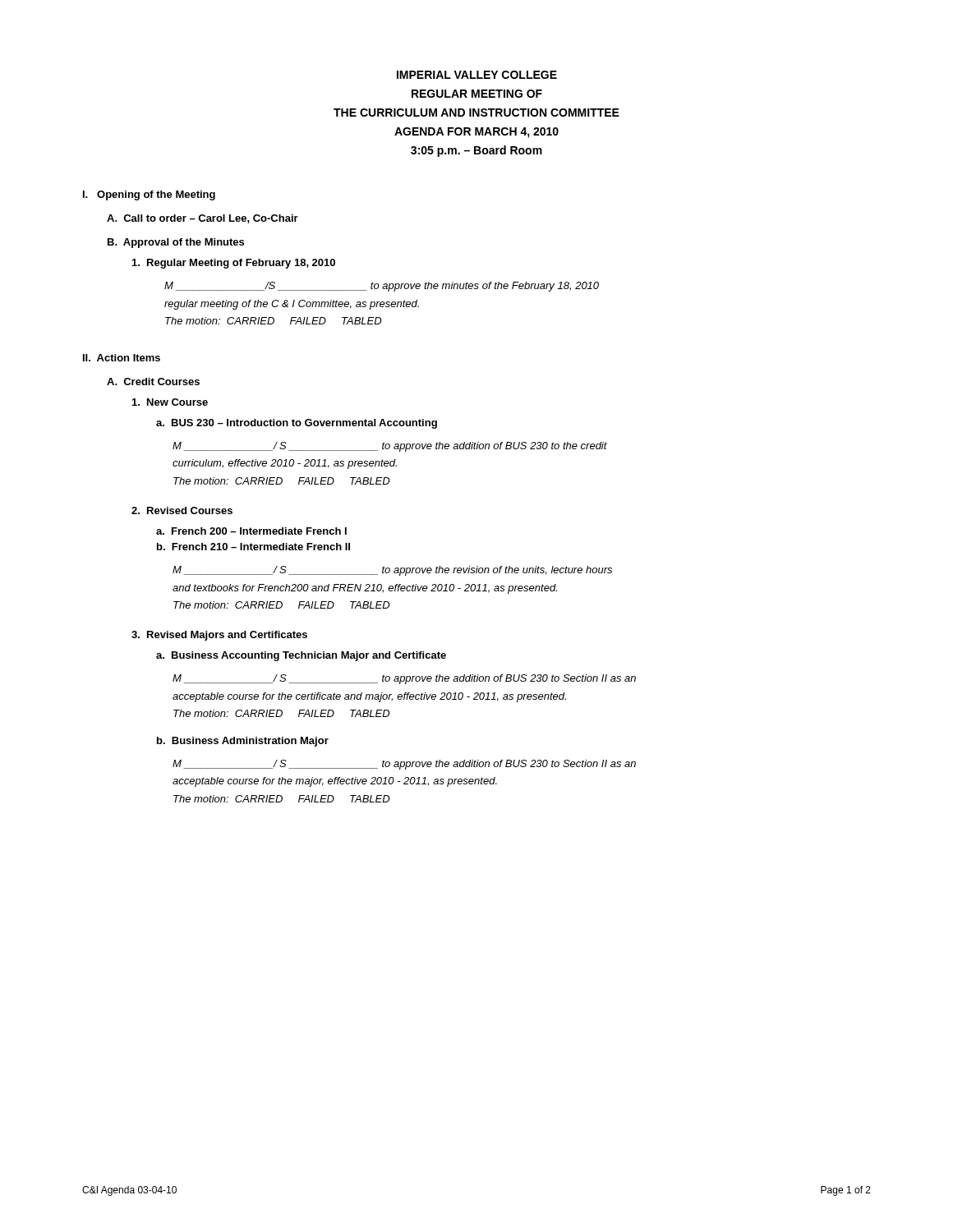Locate the text "a. French 200 – Intermediate French I"
Screen dimensions: 1232x953
click(252, 531)
